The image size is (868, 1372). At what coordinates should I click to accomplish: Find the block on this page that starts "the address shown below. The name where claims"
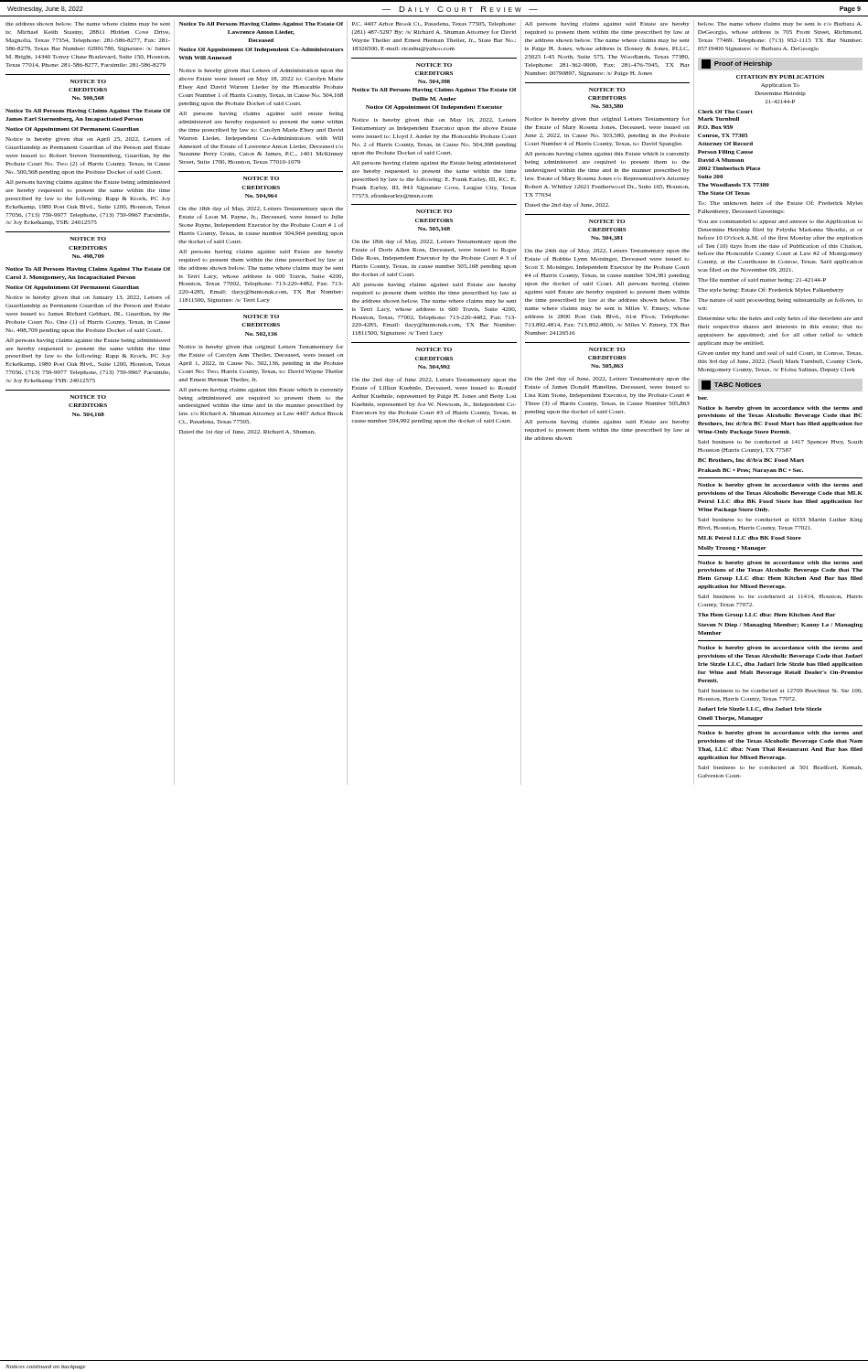point(88,45)
